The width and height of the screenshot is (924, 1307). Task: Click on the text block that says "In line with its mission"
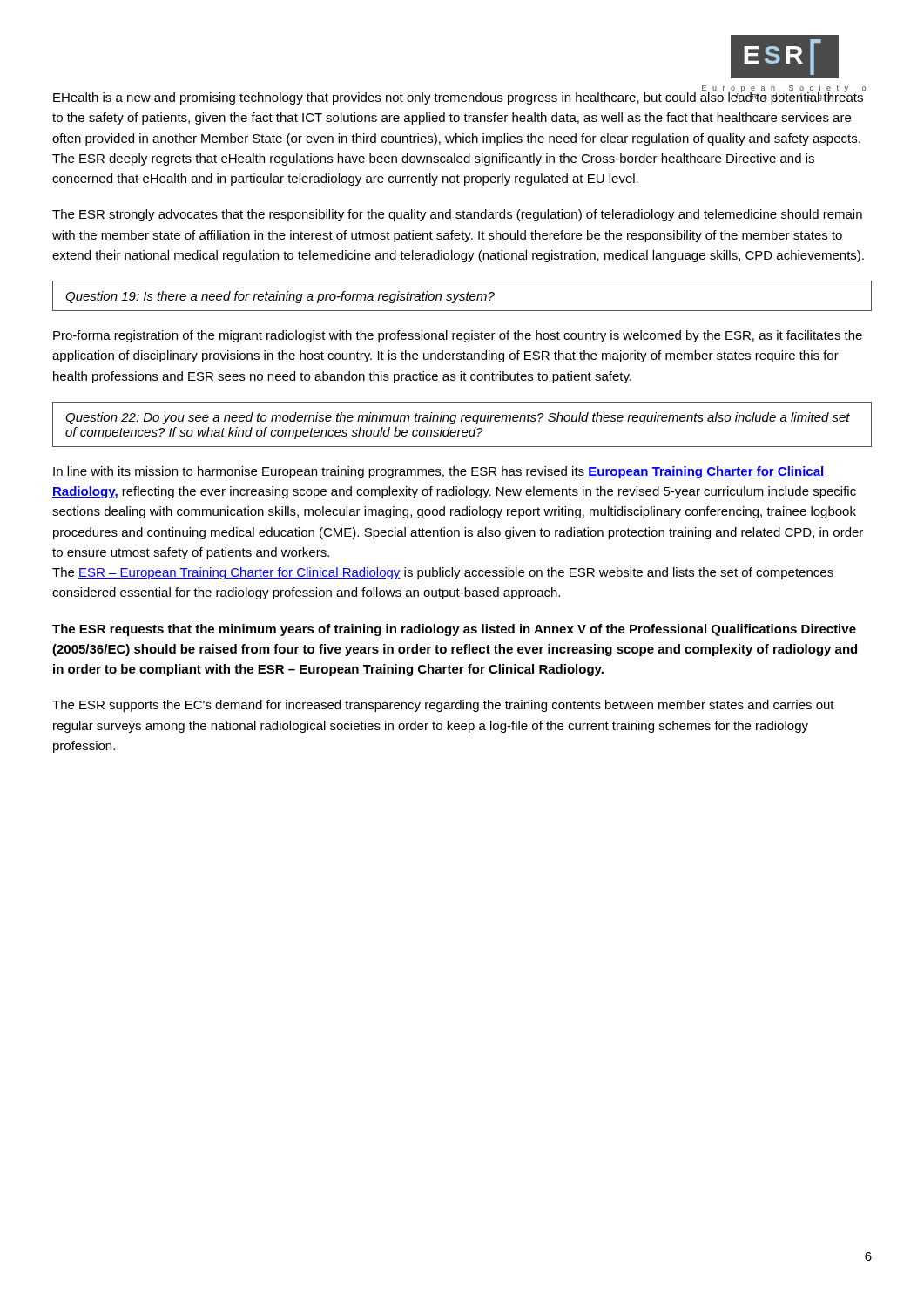(458, 531)
